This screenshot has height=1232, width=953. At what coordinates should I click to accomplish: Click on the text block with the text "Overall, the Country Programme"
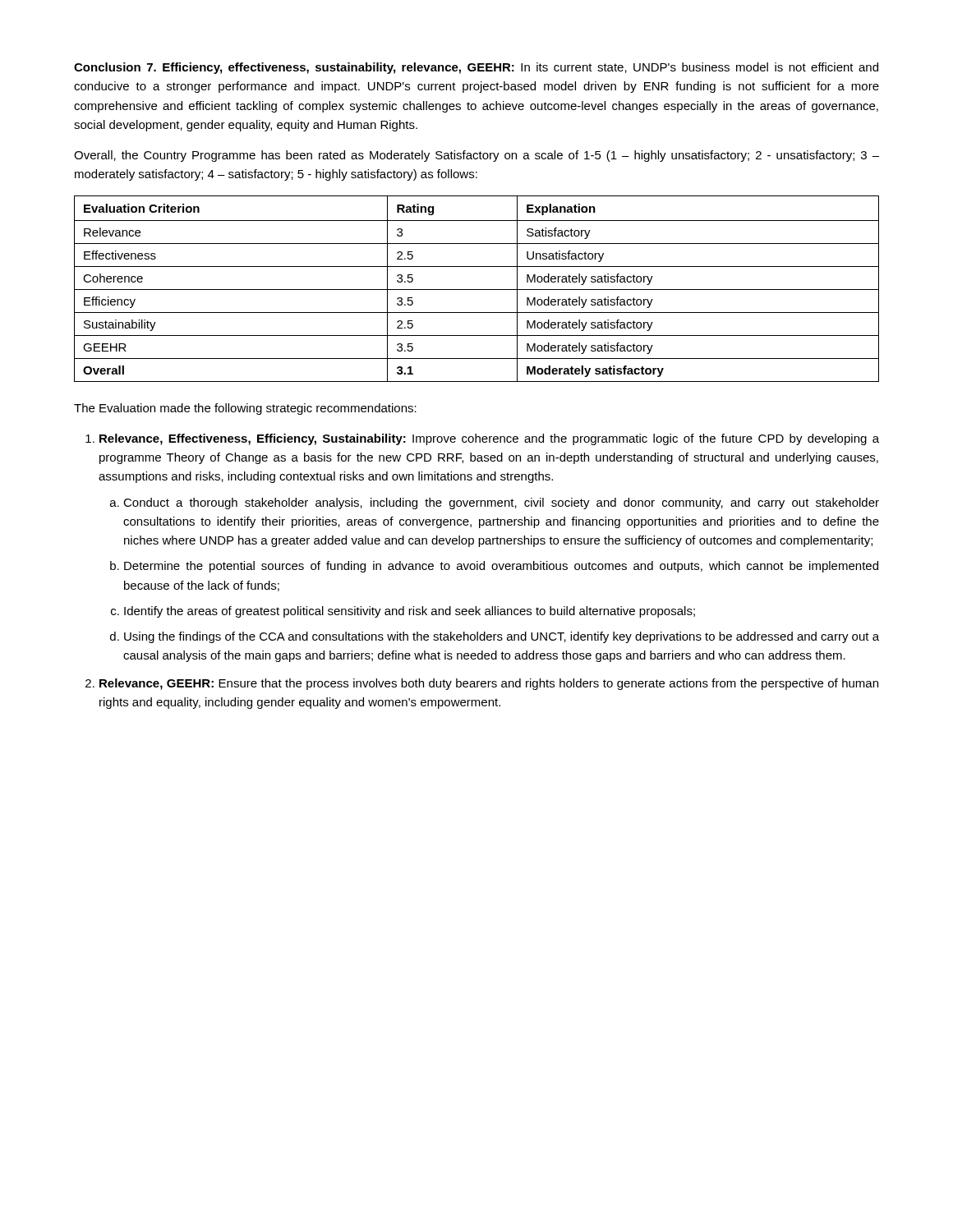(x=476, y=164)
